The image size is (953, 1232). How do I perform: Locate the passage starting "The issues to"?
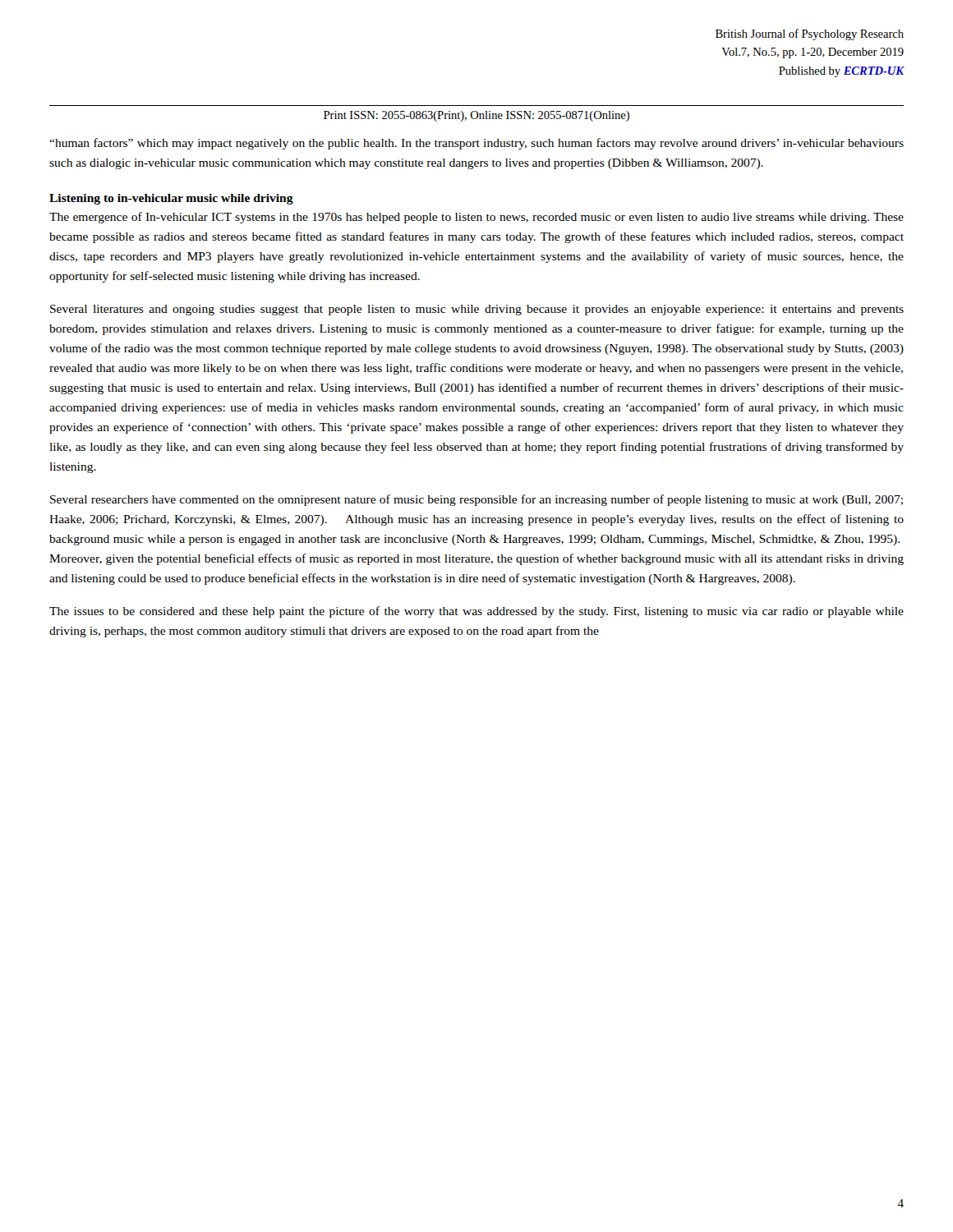pyautogui.click(x=476, y=621)
